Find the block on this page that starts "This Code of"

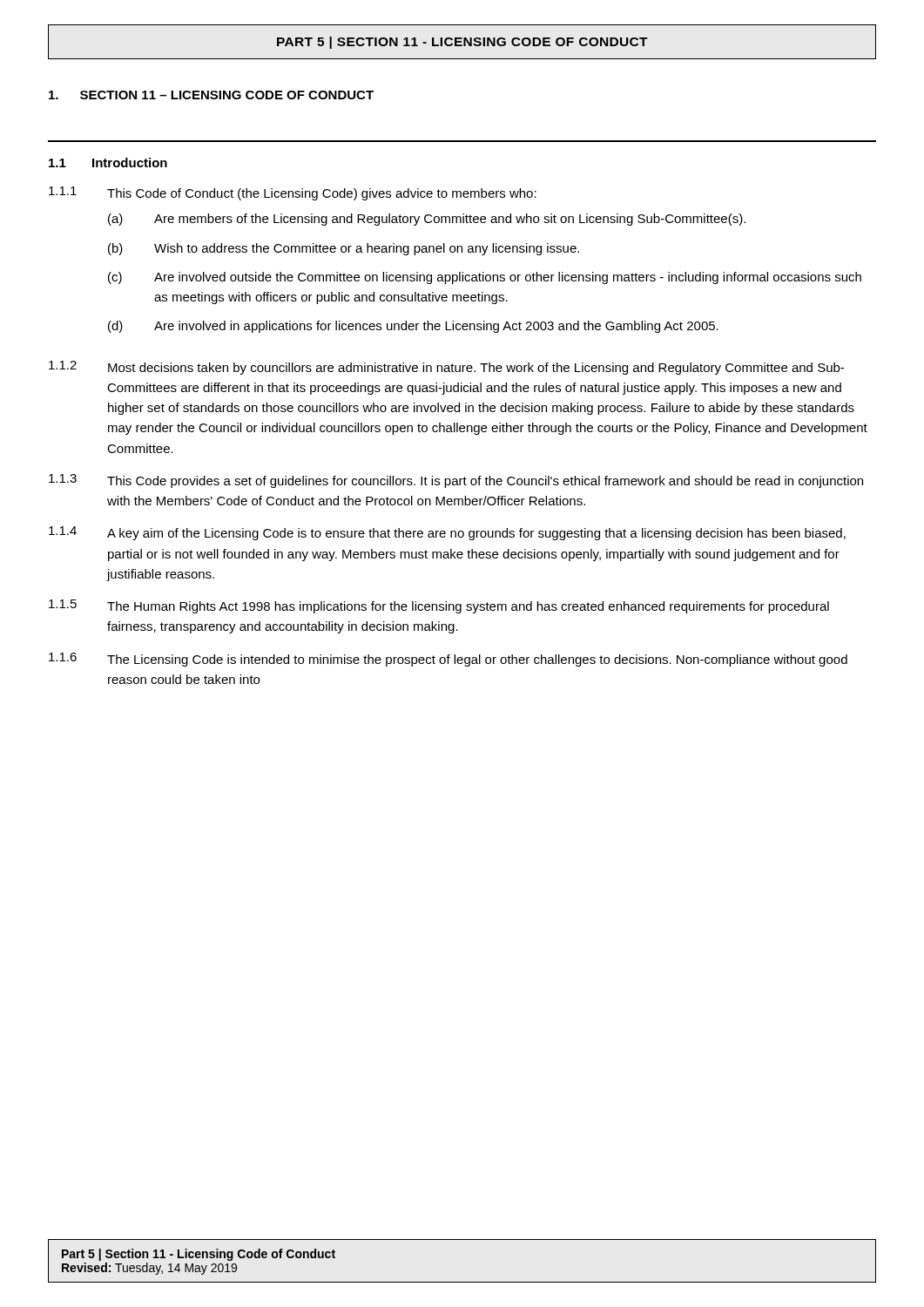(322, 193)
